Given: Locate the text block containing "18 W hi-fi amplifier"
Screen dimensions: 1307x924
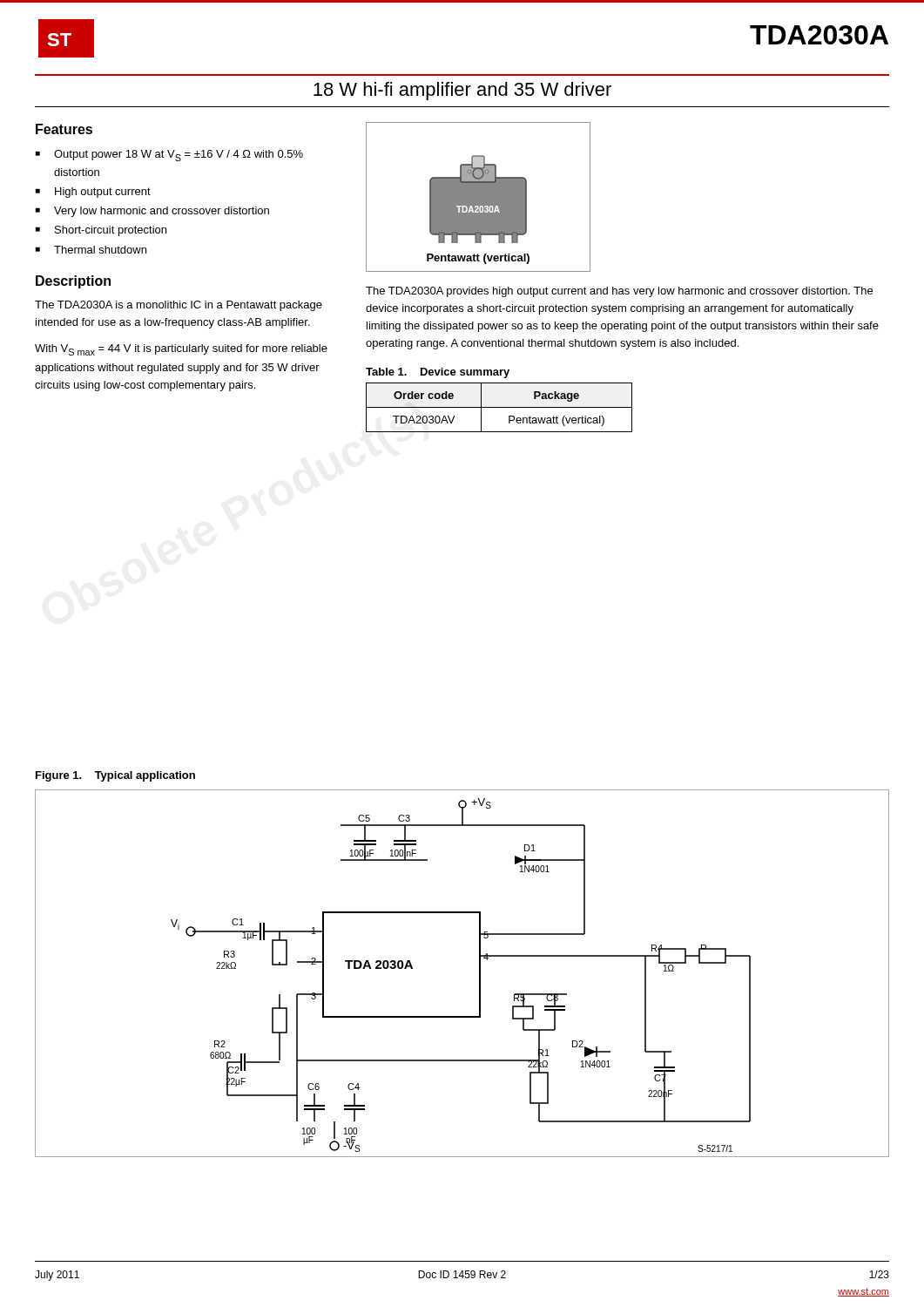Looking at the screenshot, I should [x=462, y=89].
